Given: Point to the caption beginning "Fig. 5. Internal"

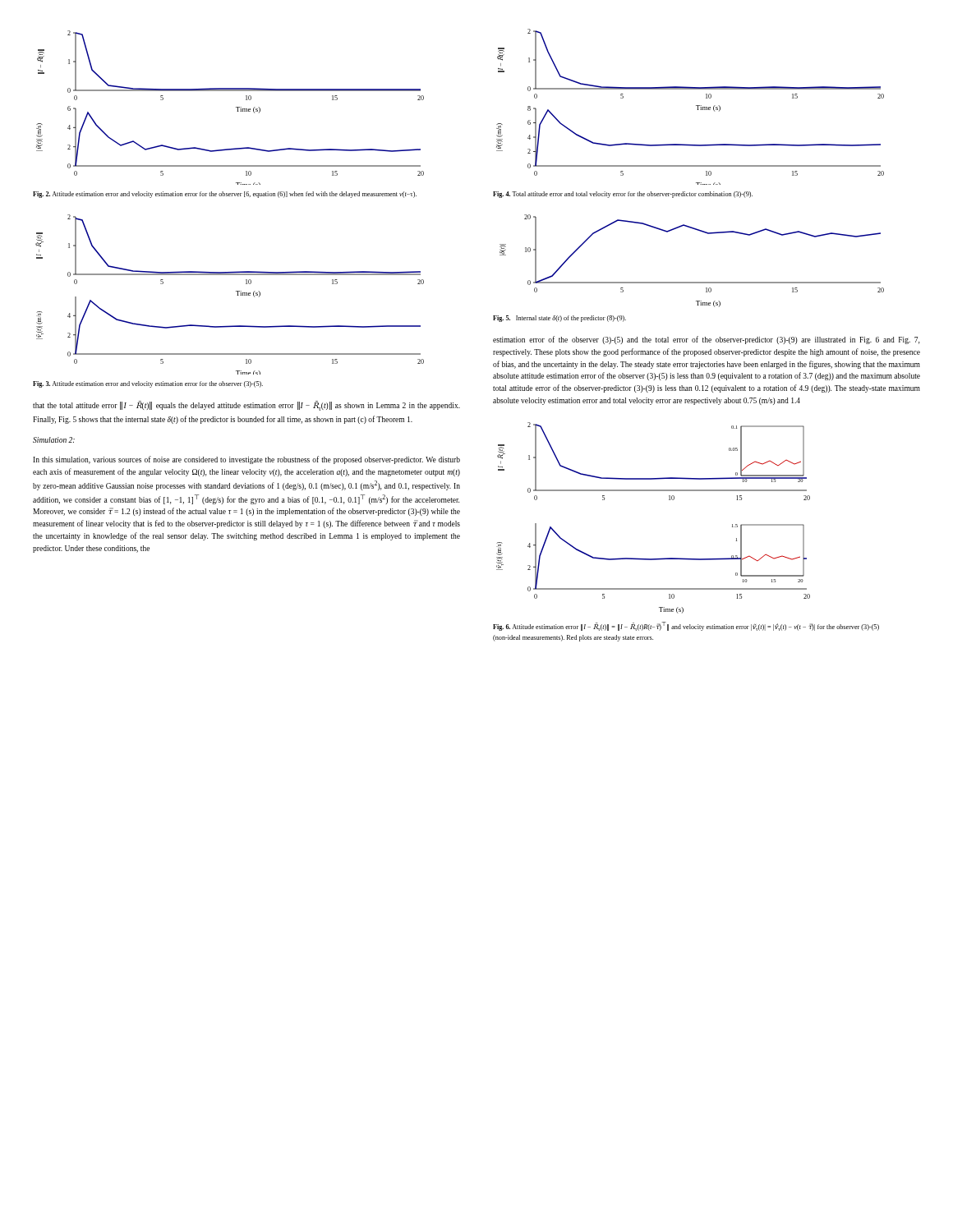Looking at the screenshot, I should pyautogui.click(x=559, y=319).
